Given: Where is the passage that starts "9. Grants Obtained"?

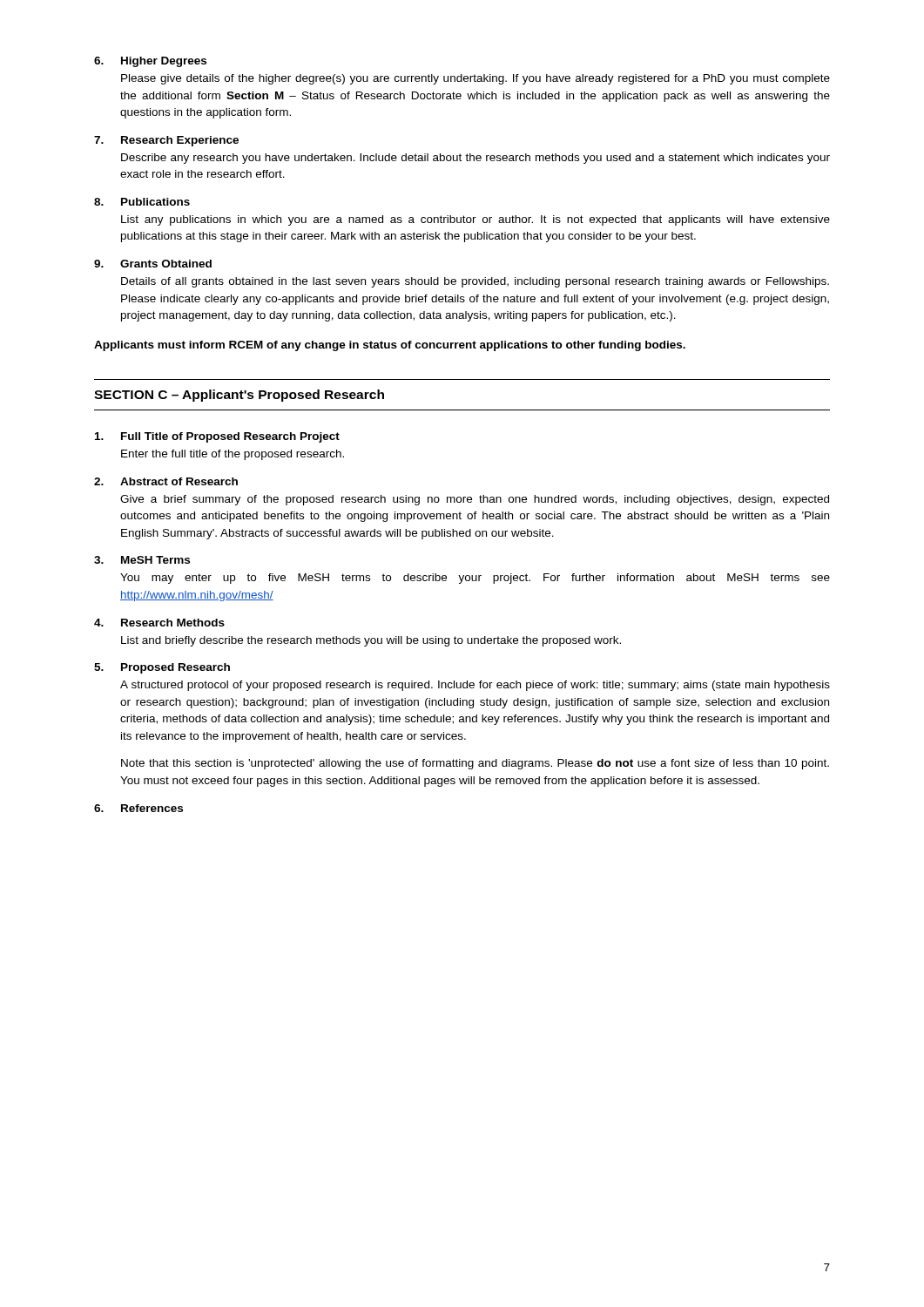Looking at the screenshot, I should pos(462,290).
